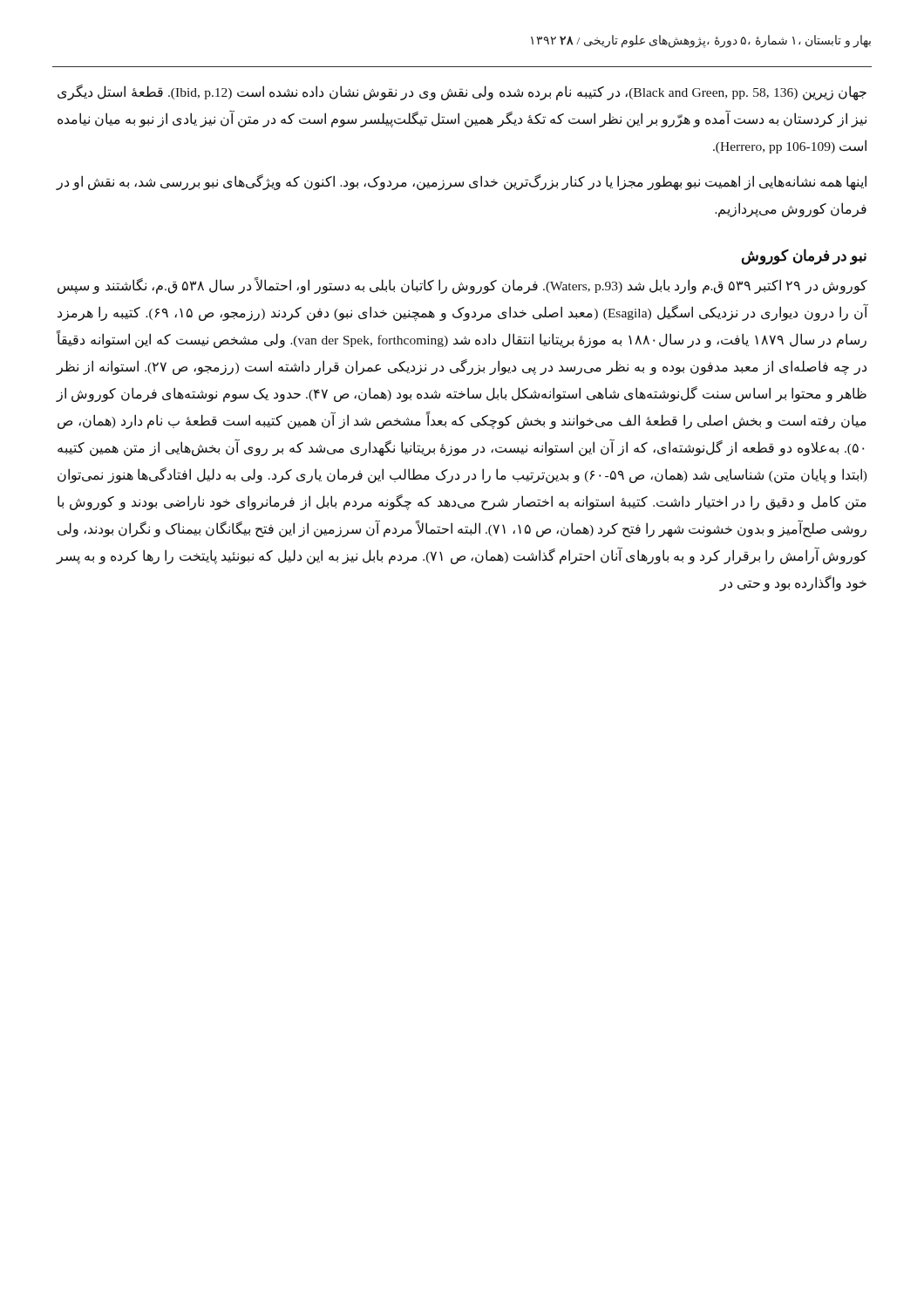924x1308 pixels.
Task: Click on the passage starting "جهان زیرین (Black and Green, pp. 58, 136)،"
Action: [x=462, y=119]
